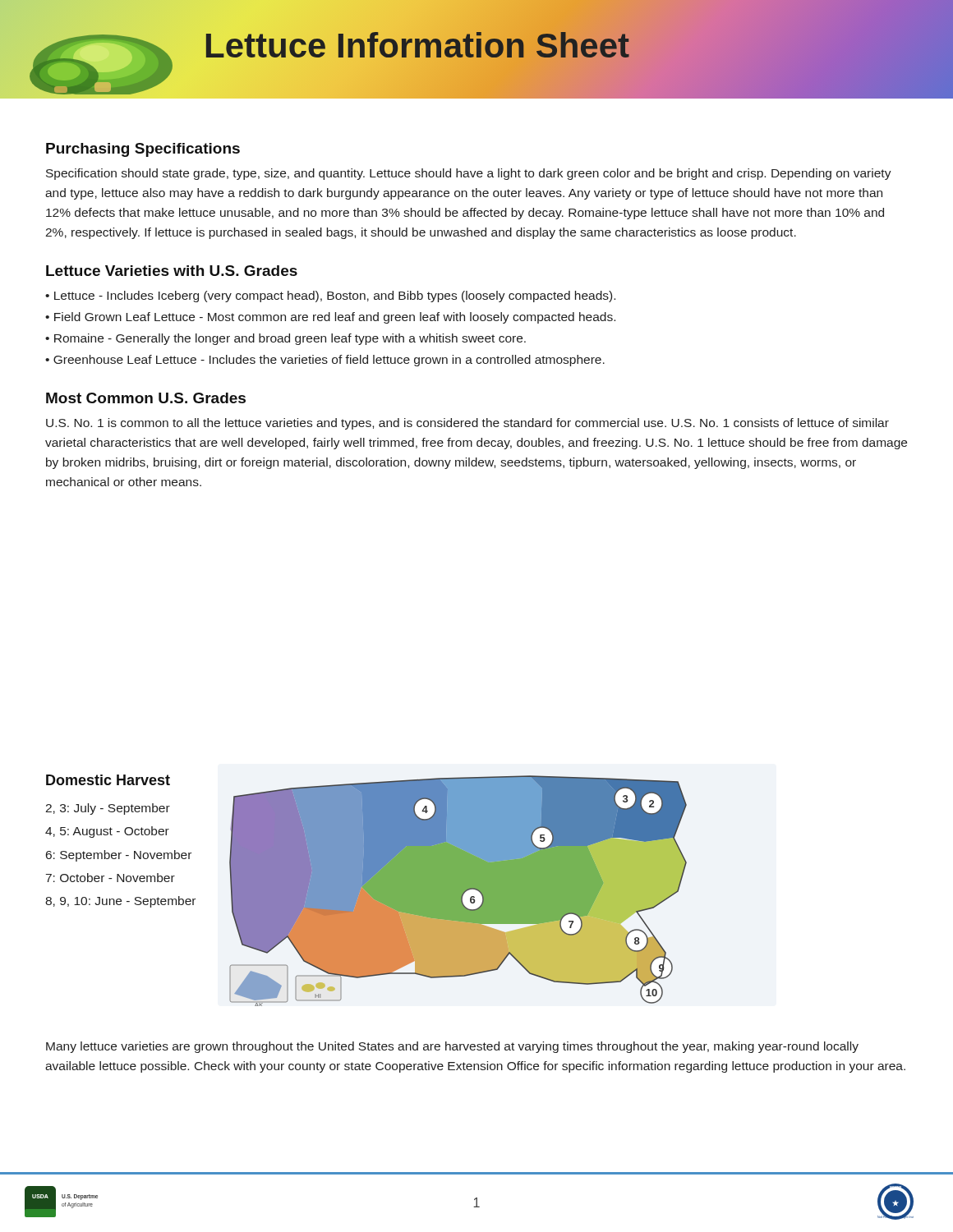The width and height of the screenshot is (953, 1232).
Task: Where does it say "4, 5: August - October"?
Action: pos(107,831)
